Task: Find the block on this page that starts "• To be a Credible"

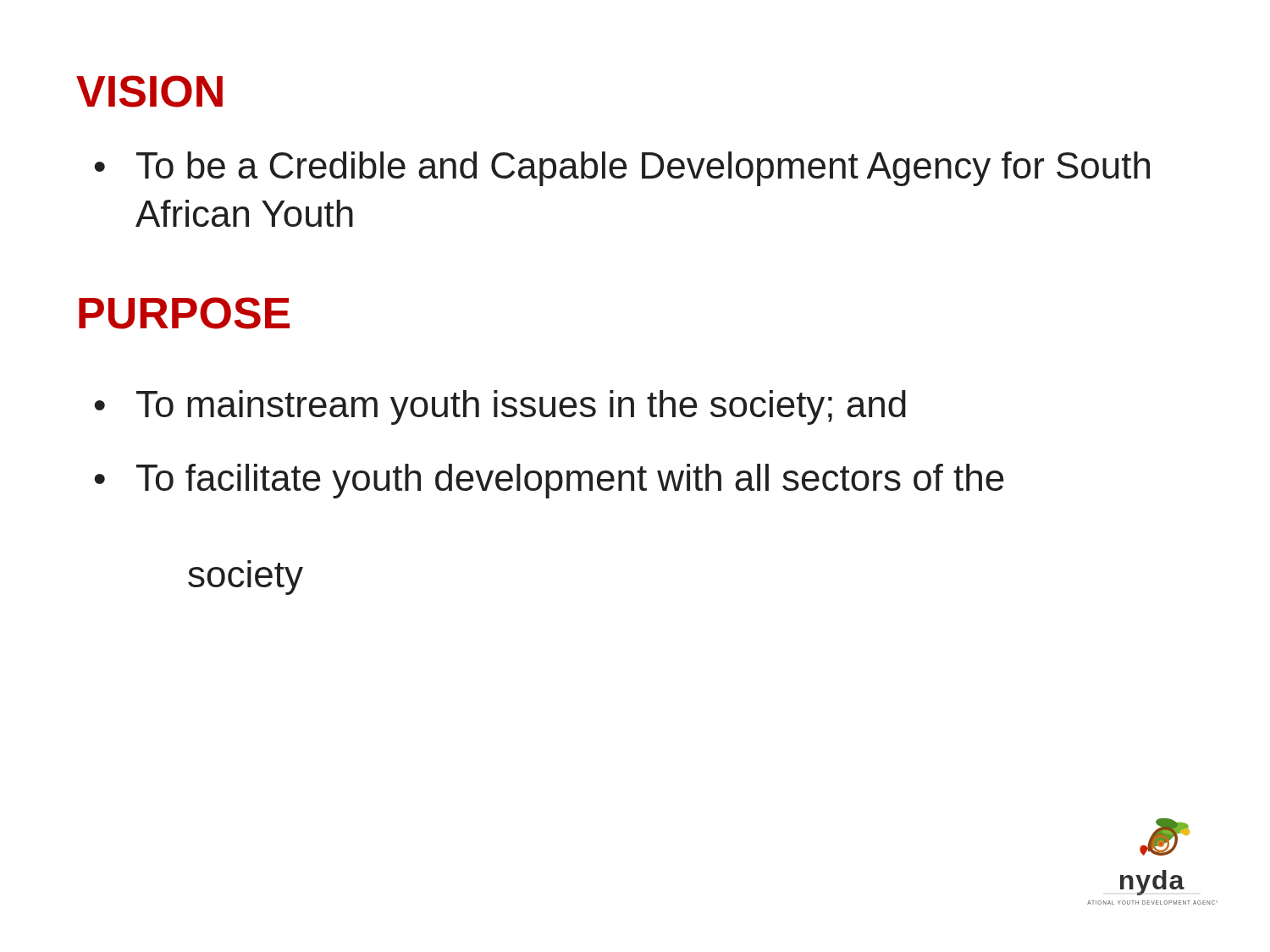Action: tap(643, 190)
